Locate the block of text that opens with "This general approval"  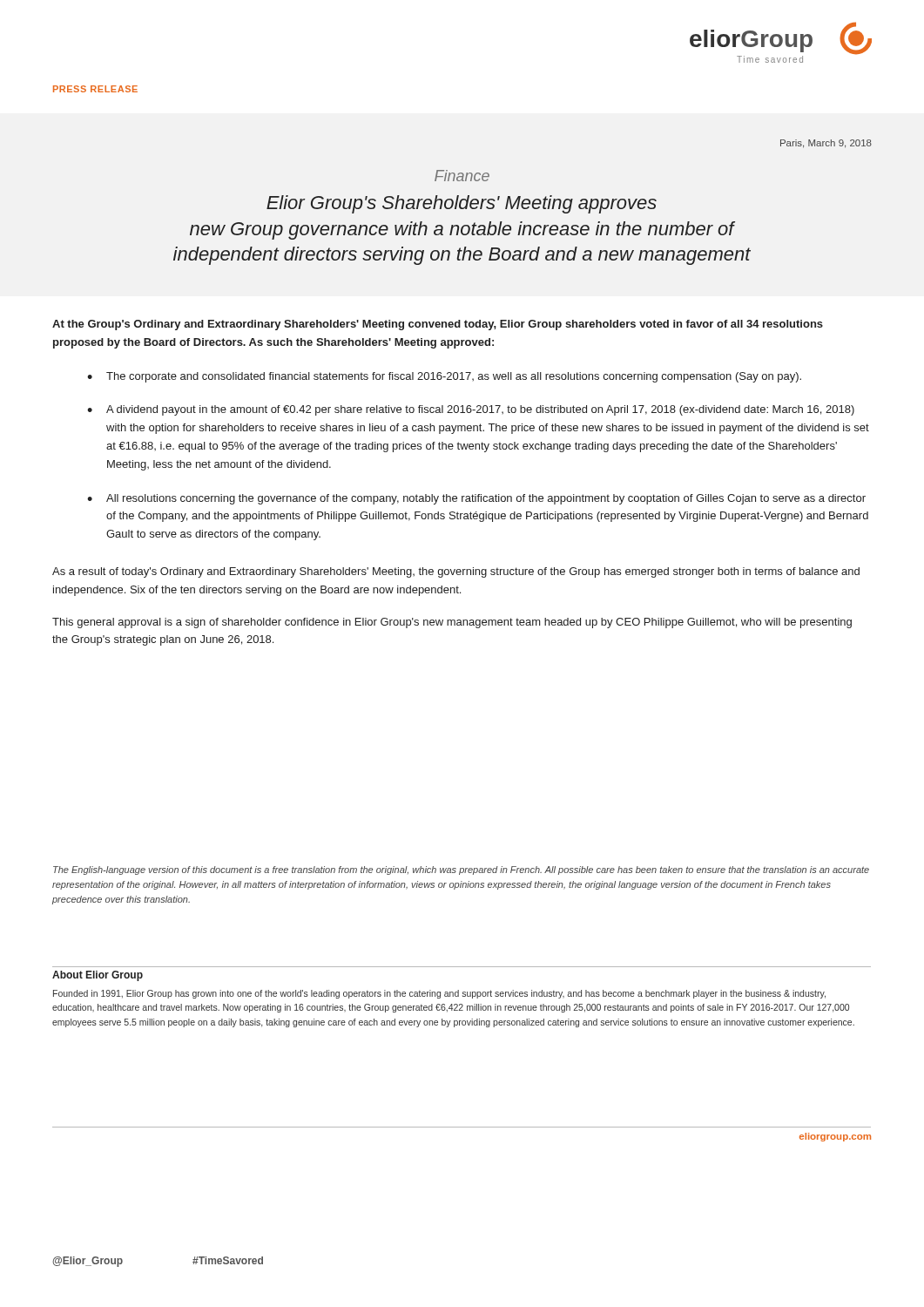pos(452,630)
